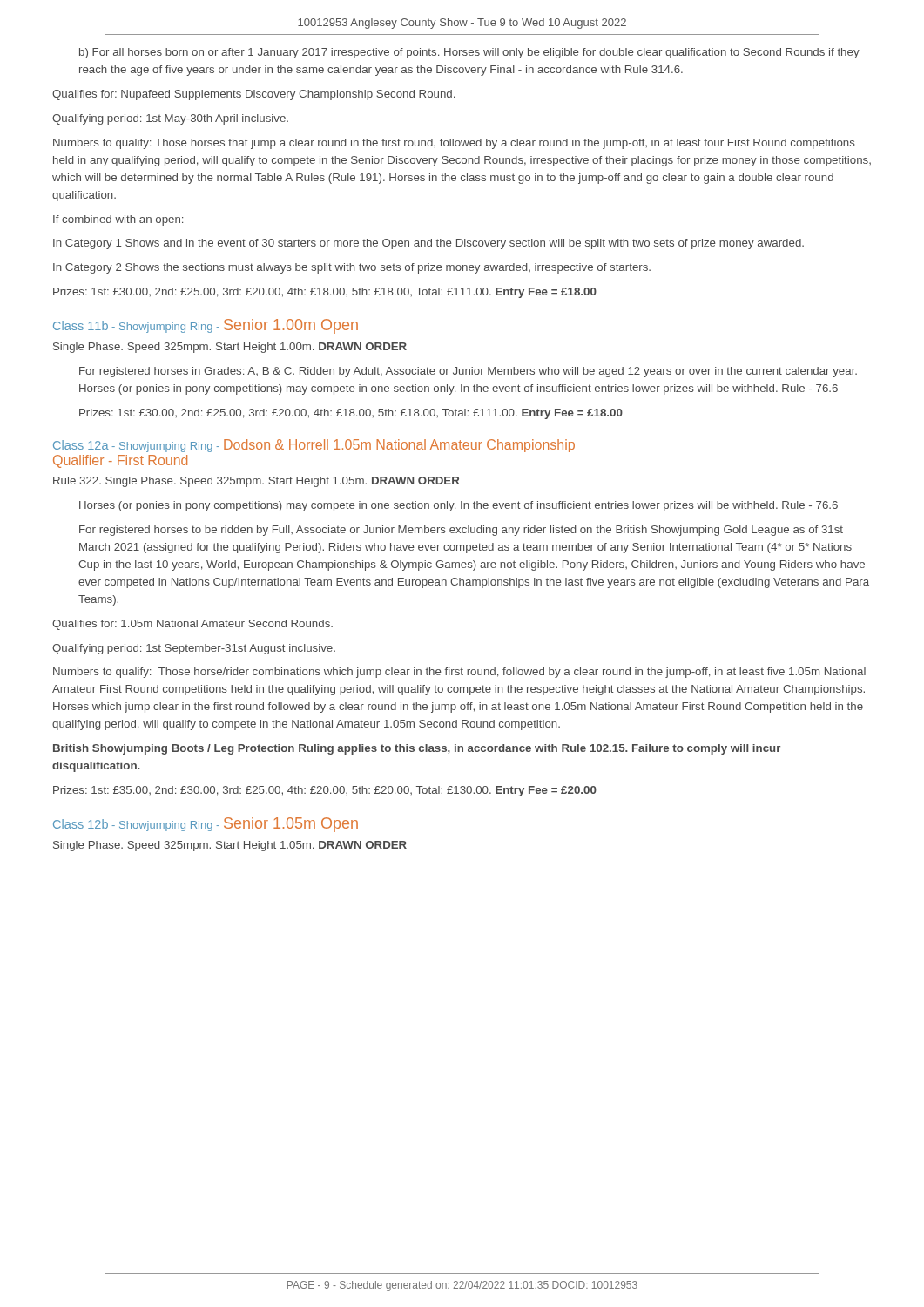Screen dimensions: 1307x924
Task: Locate the element starting "Horses (or ponies"
Action: pyautogui.click(x=458, y=505)
